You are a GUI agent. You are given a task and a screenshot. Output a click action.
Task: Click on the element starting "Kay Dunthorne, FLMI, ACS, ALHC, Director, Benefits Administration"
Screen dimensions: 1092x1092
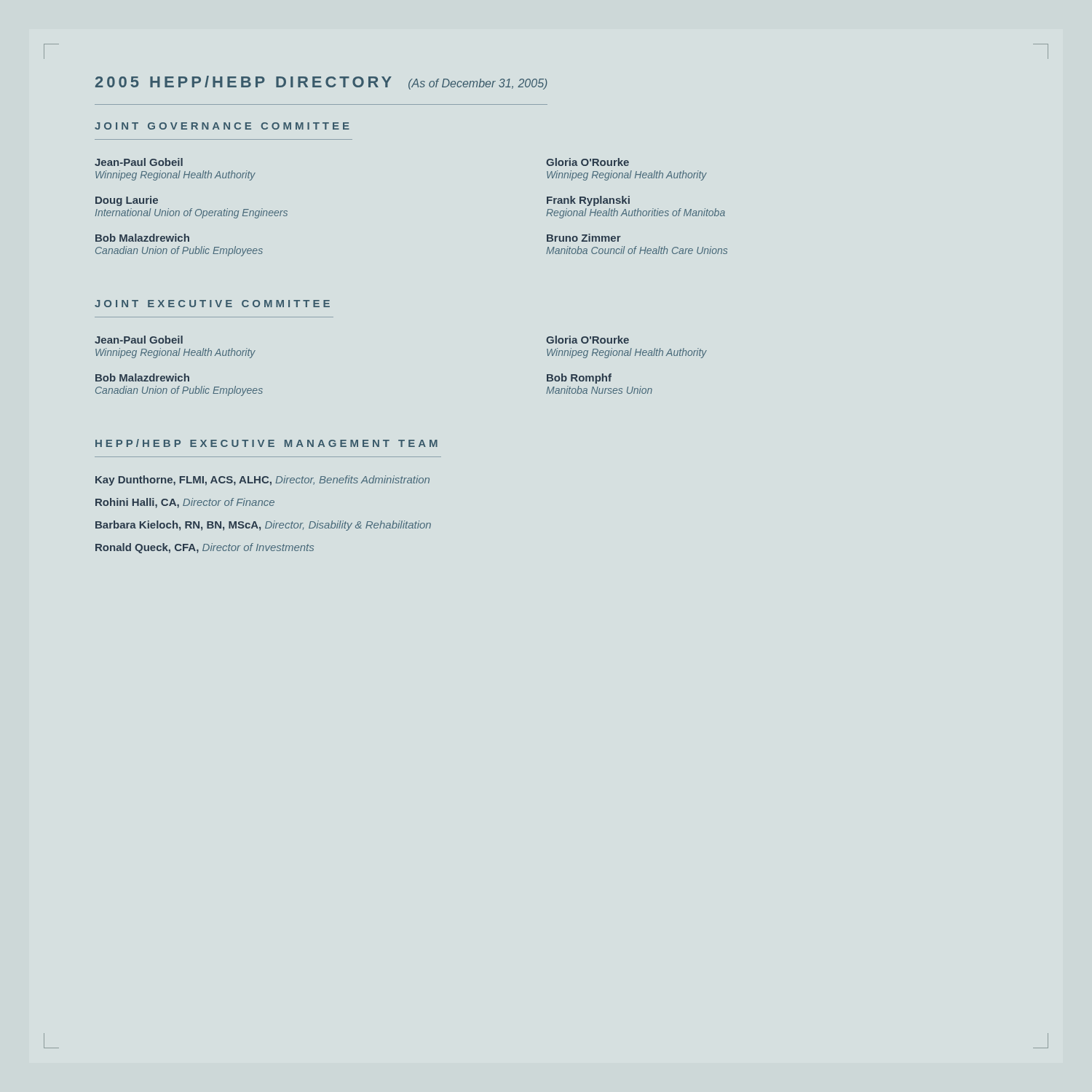point(262,479)
